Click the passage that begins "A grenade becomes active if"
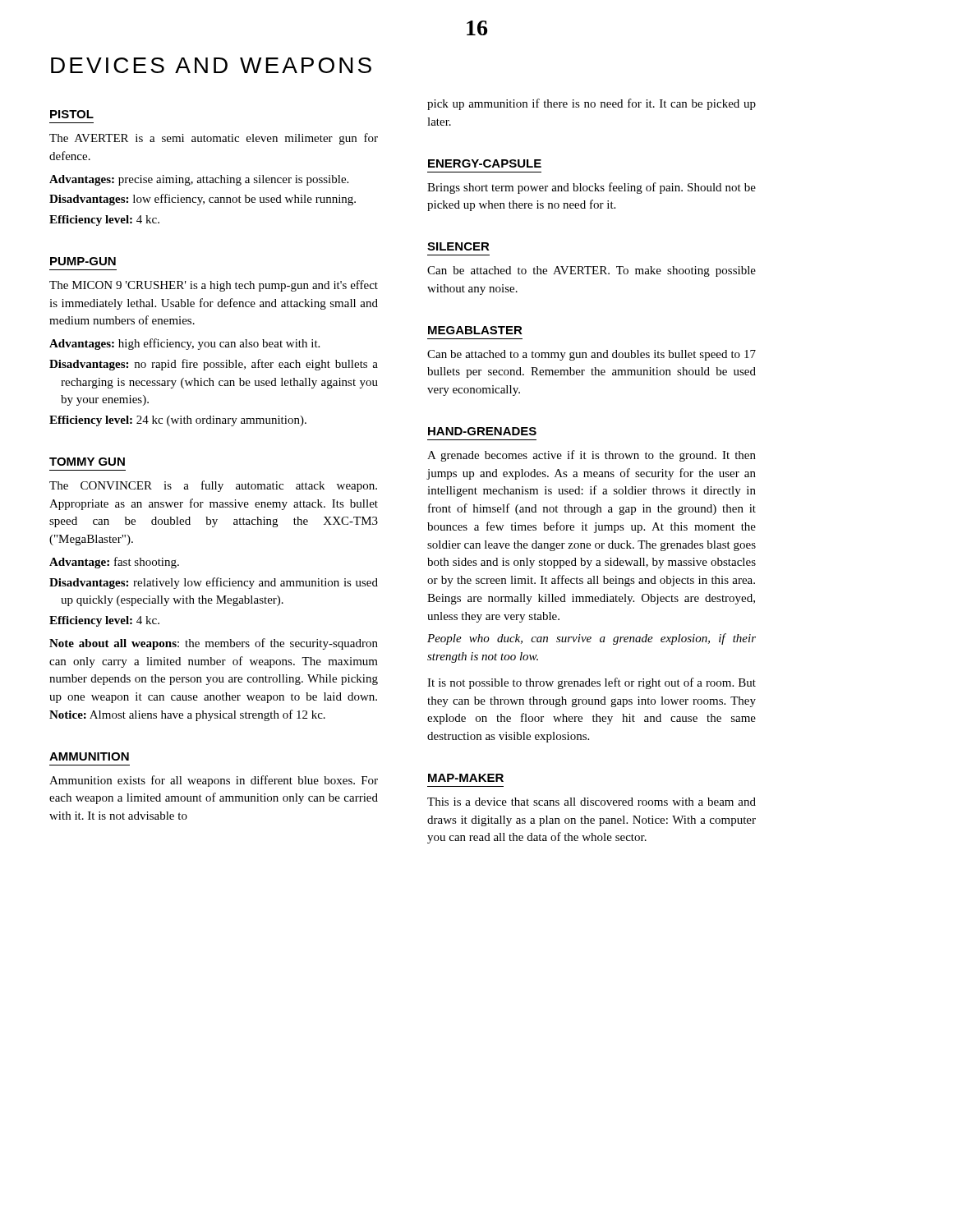The width and height of the screenshot is (953, 1232). (592, 596)
